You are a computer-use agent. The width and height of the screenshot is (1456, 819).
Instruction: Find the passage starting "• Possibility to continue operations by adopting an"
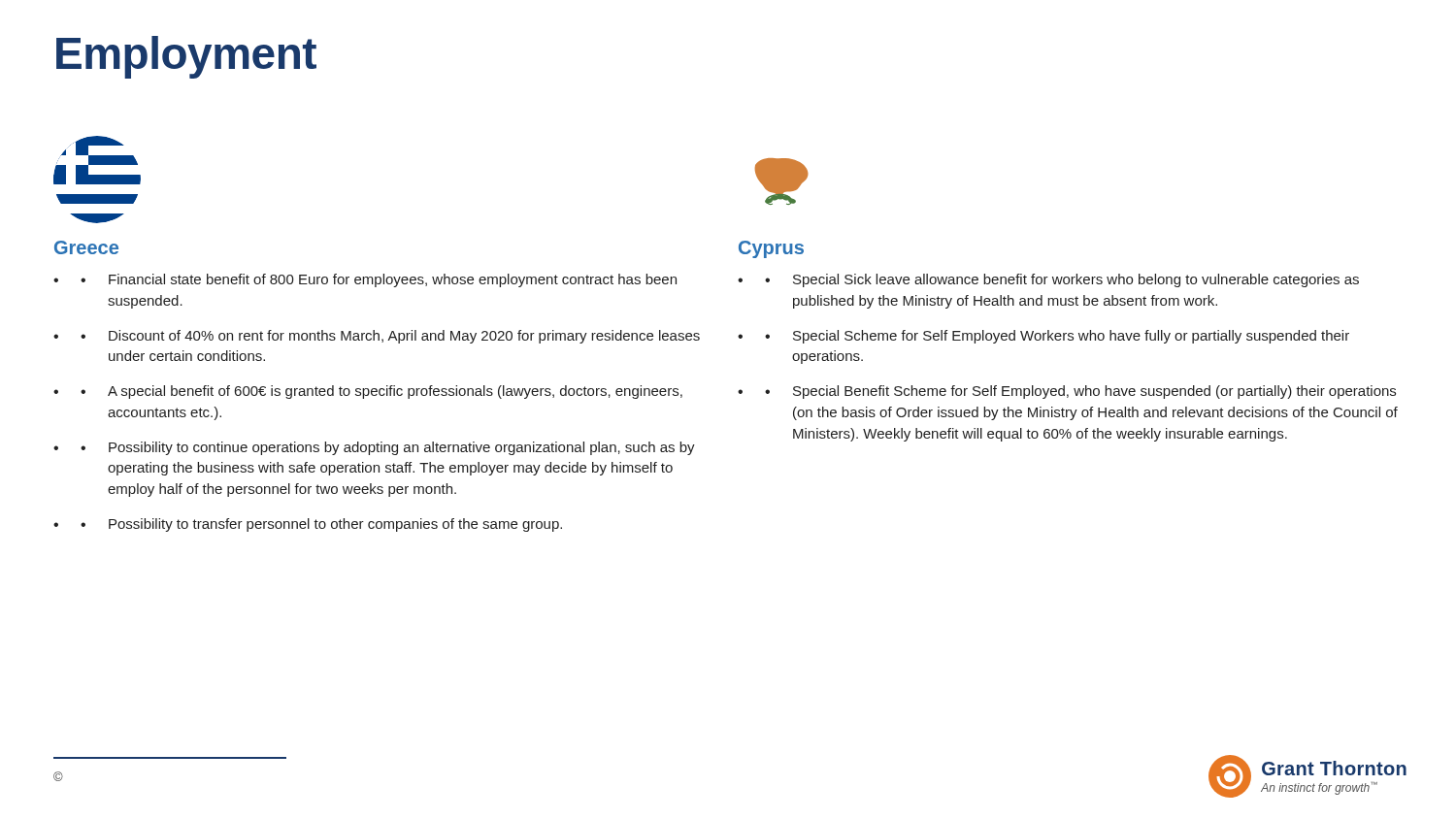397,468
